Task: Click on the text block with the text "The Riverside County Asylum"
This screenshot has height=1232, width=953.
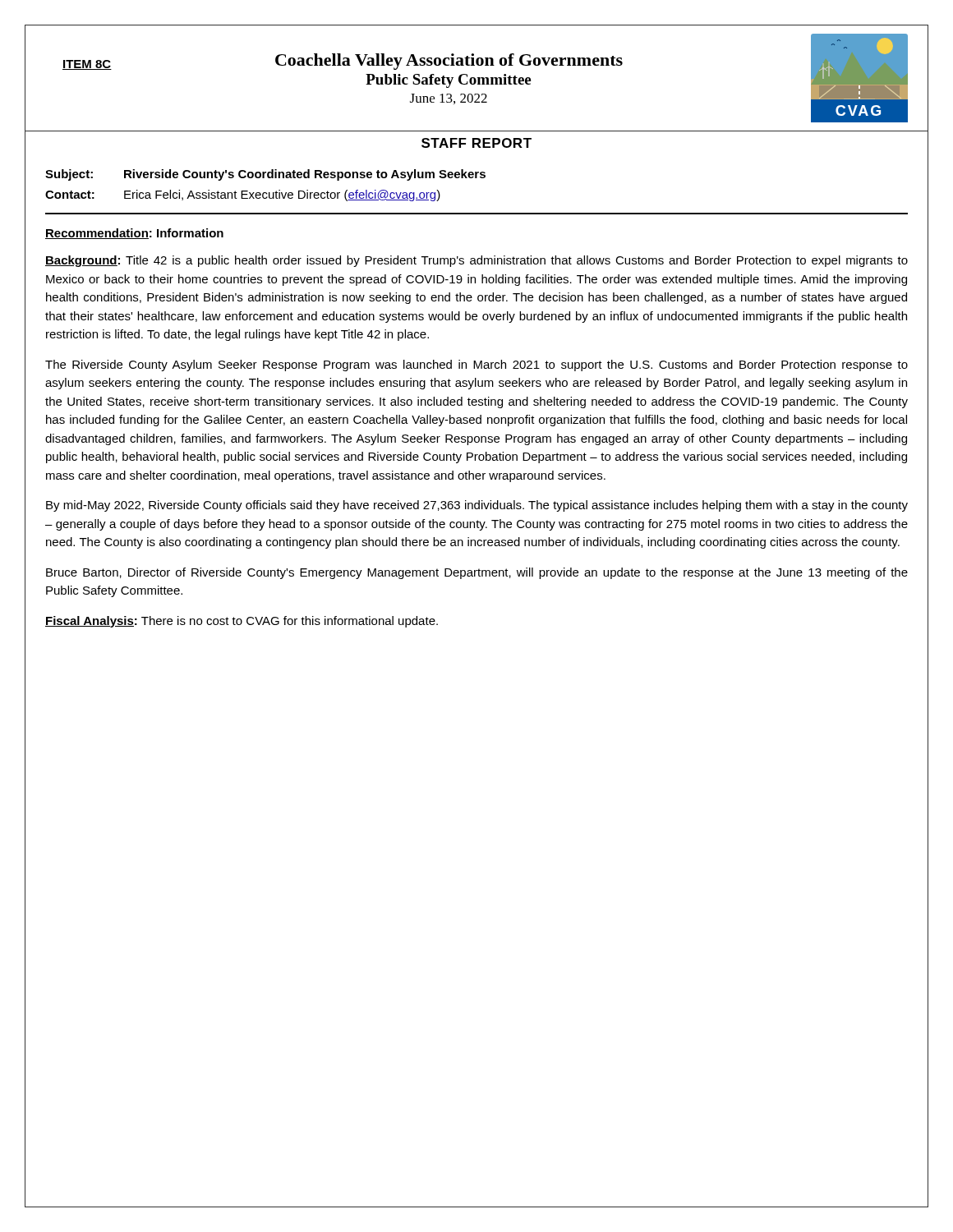Action: point(476,419)
